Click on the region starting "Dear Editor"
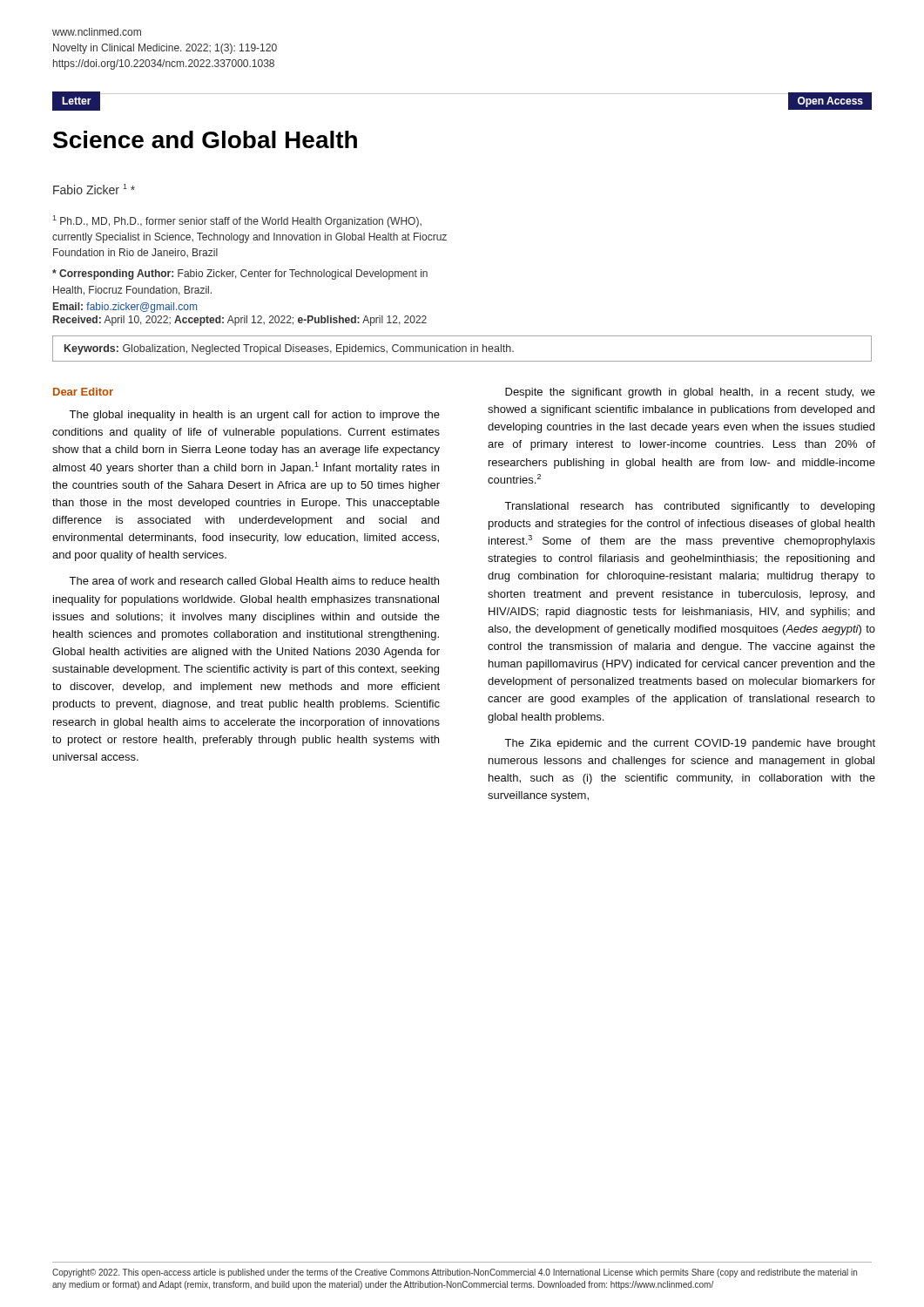Viewport: 924px width, 1307px height. (83, 392)
